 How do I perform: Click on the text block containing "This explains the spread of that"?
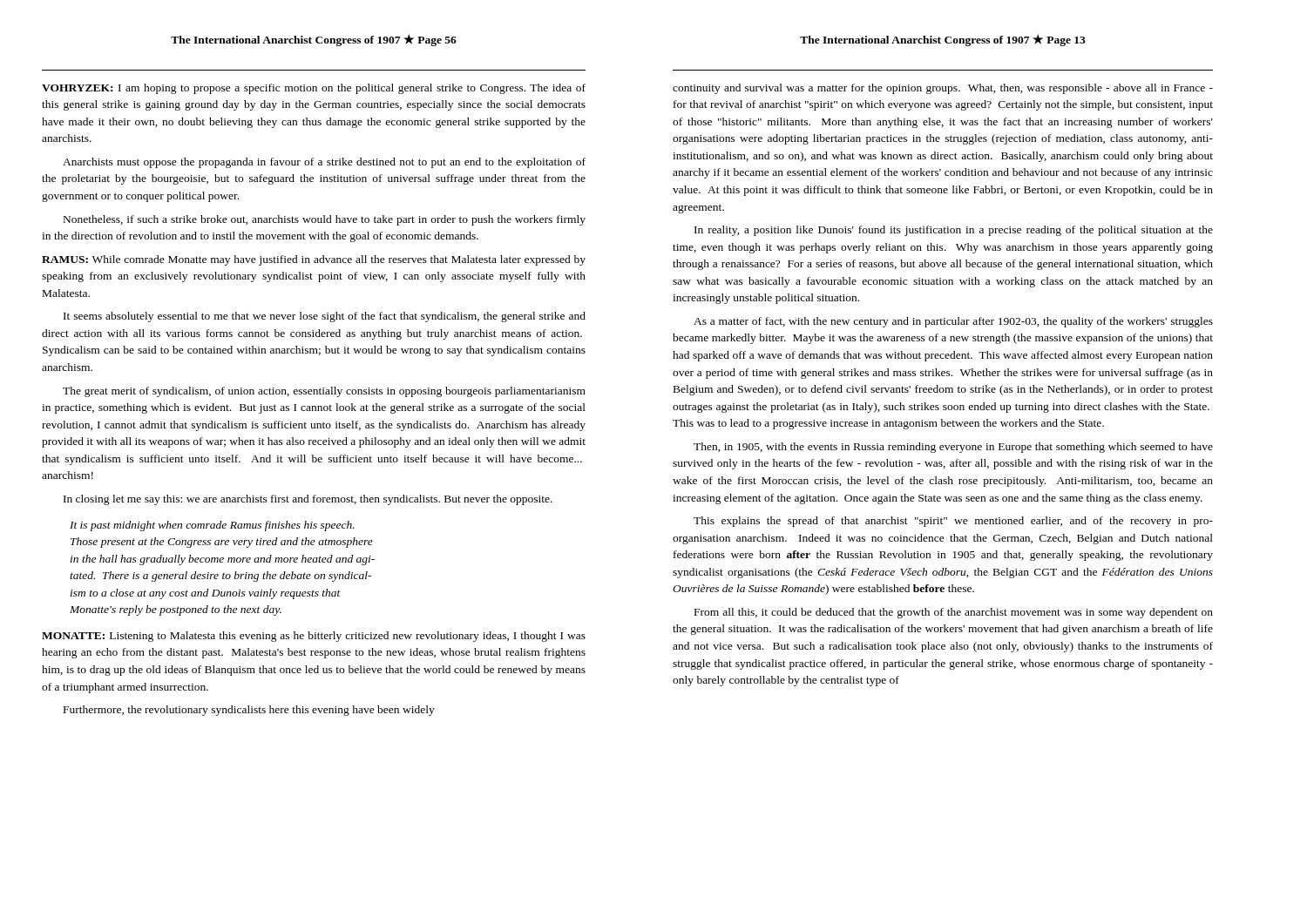(x=943, y=555)
